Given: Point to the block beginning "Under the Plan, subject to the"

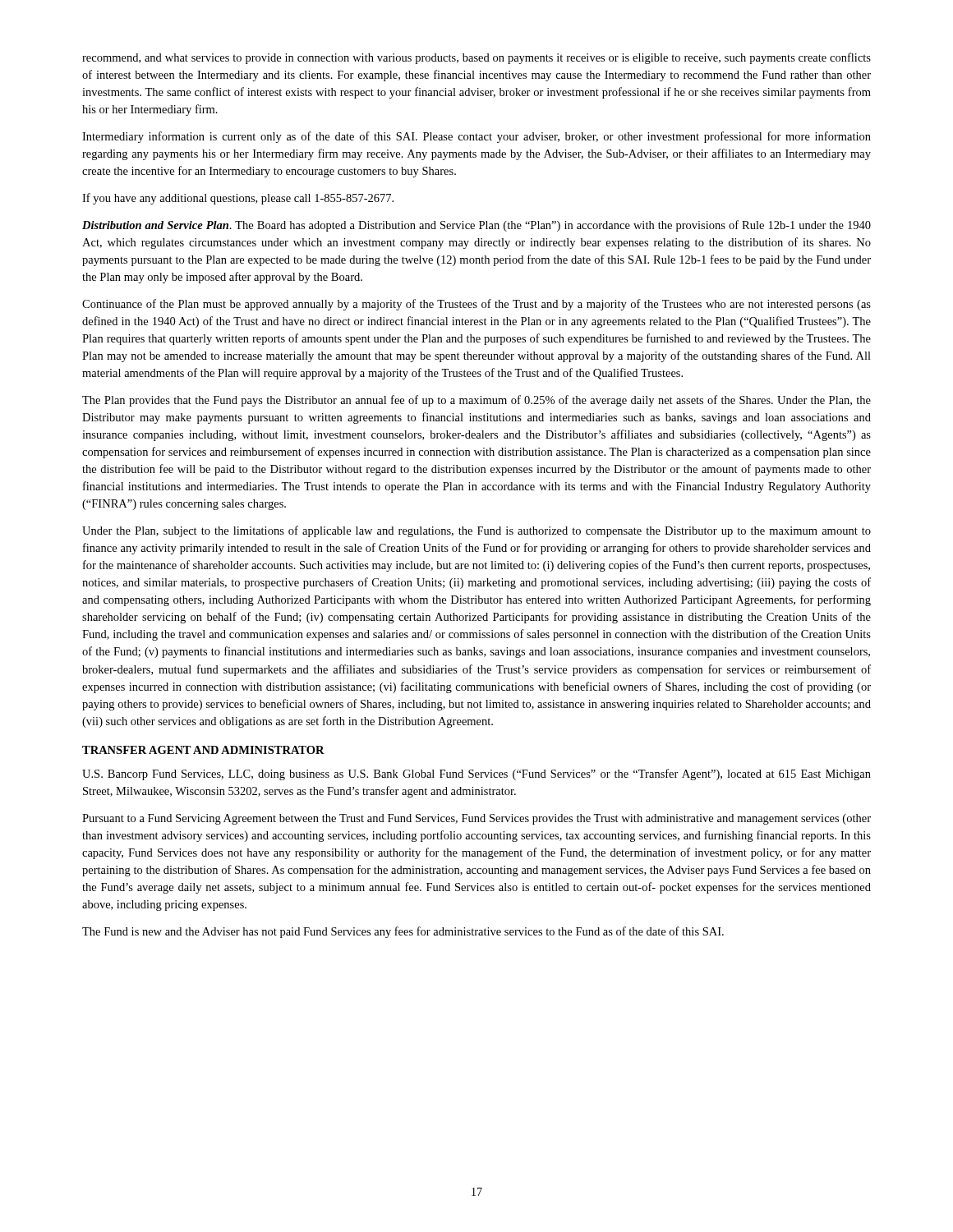Looking at the screenshot, I should pyautogui.click(x=476, y=626).
